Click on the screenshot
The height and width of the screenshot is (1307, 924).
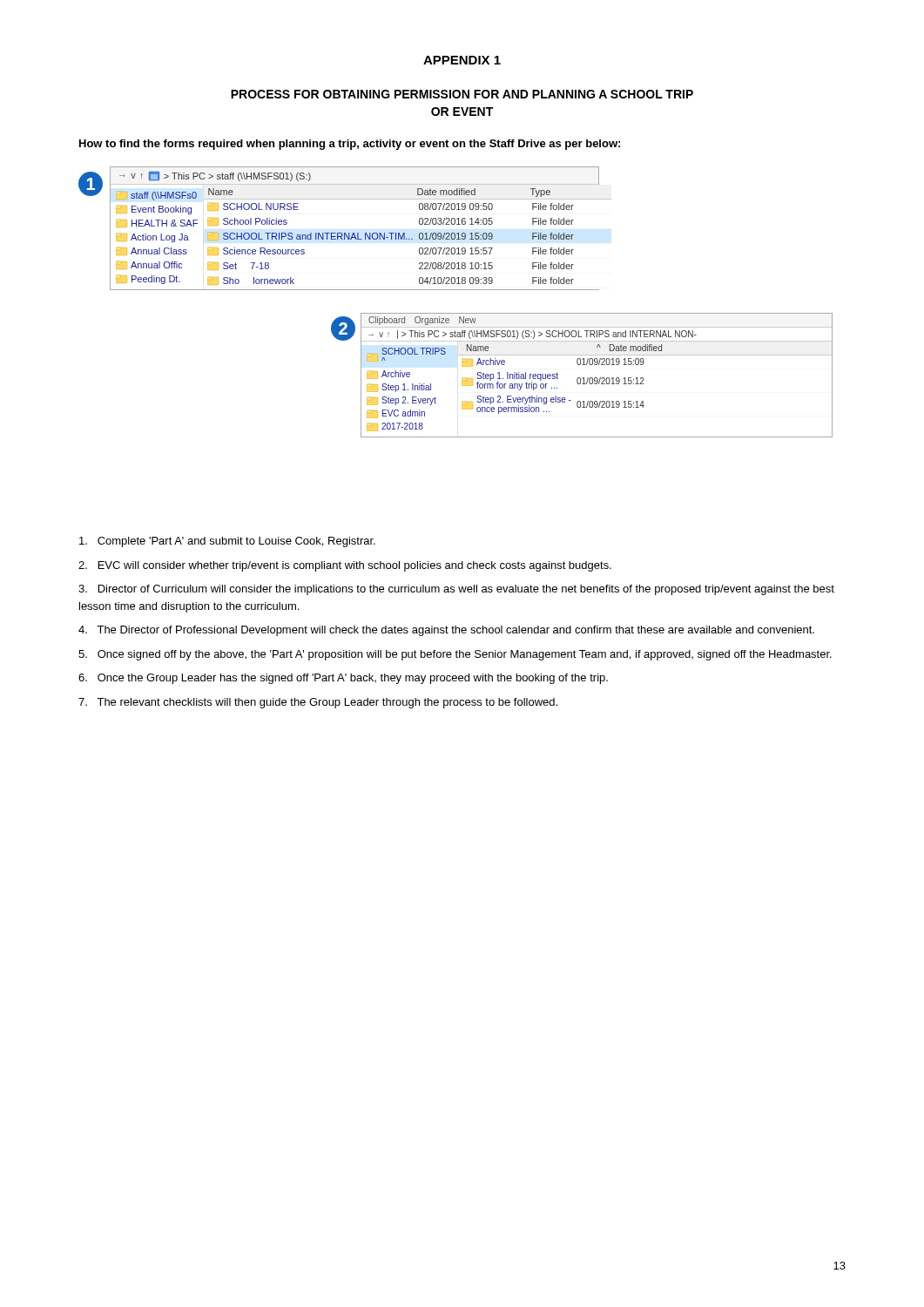(x=457, y=341)
